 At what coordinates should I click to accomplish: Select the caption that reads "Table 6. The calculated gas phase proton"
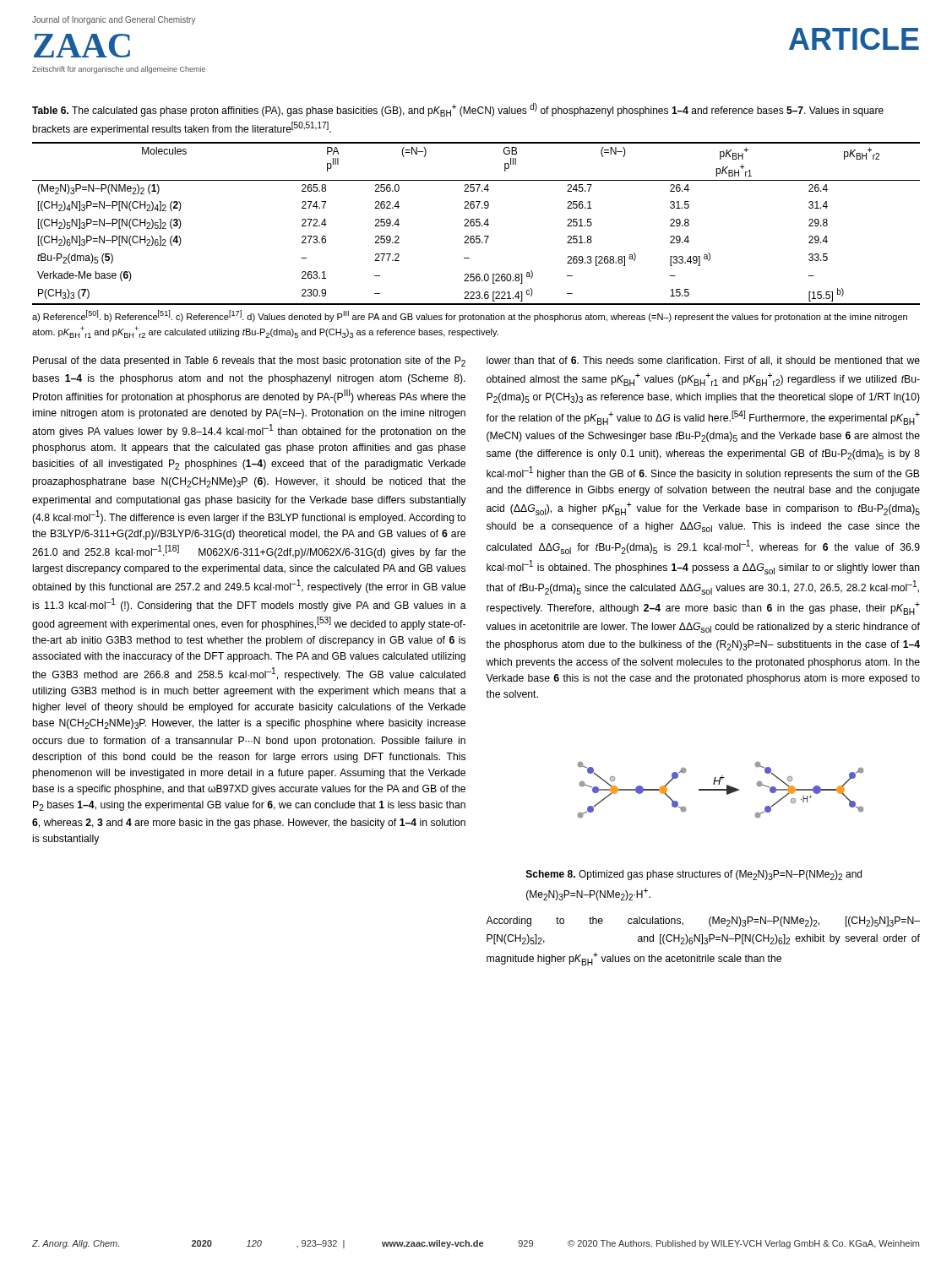458,119
